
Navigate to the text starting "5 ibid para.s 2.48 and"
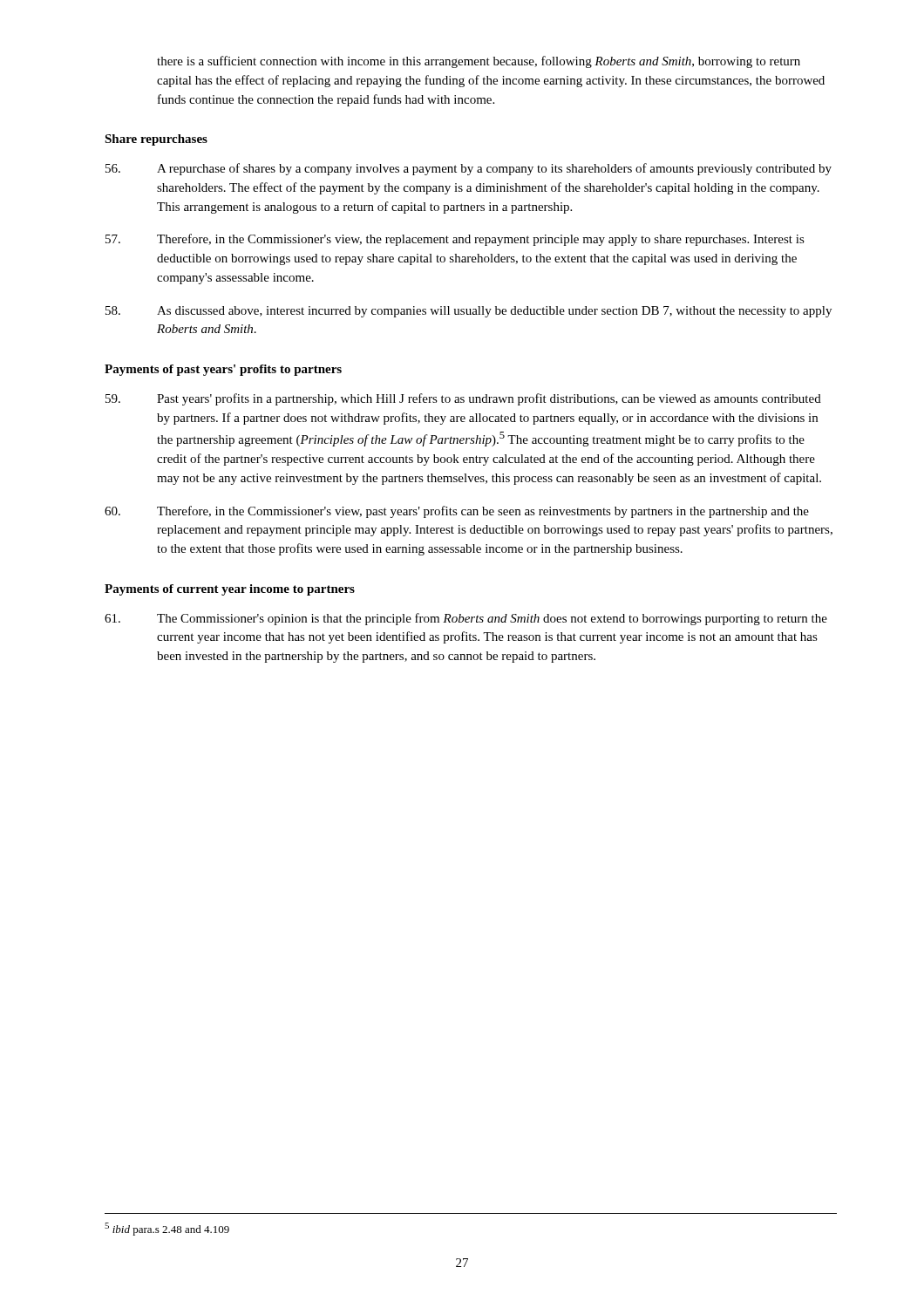click(x=167, y=1228)
